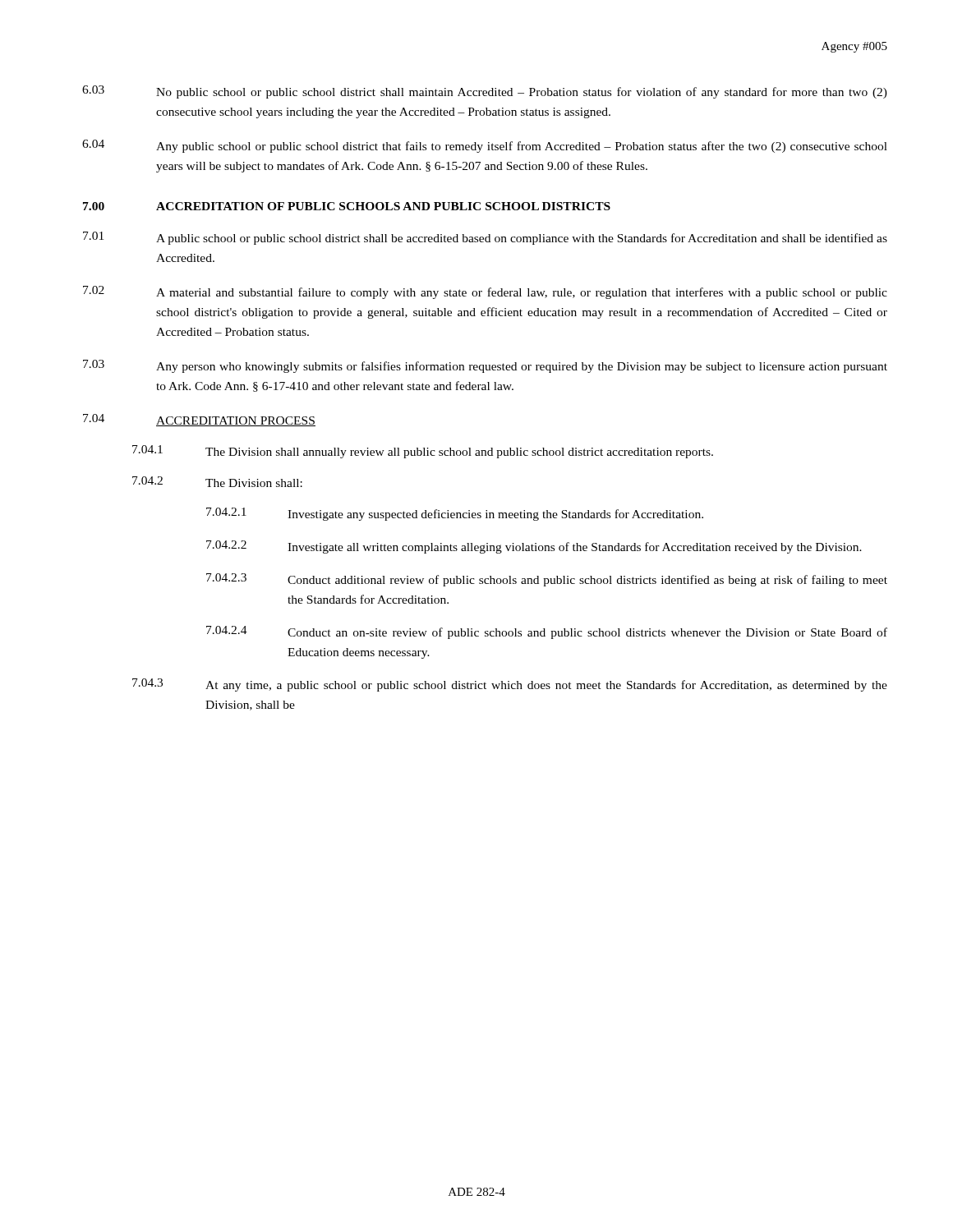The width and height of the screenshot is (953, 1232).
Task: Find the list item that reads "7.03 Any person who knowingly"
Action: pyautogui.click(x=485, y=376)
